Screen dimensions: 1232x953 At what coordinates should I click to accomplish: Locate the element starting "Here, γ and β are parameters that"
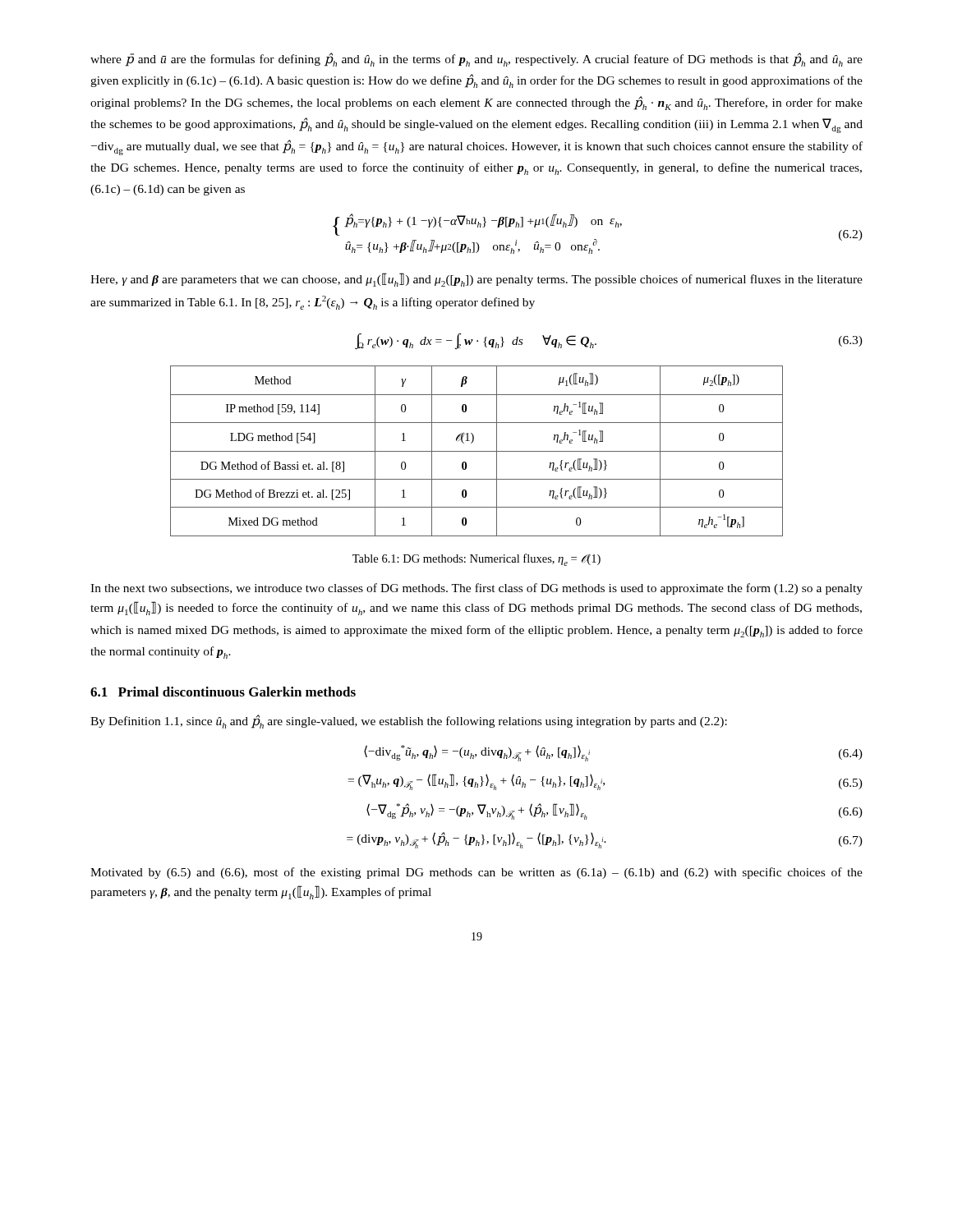[x=476, y=292]
